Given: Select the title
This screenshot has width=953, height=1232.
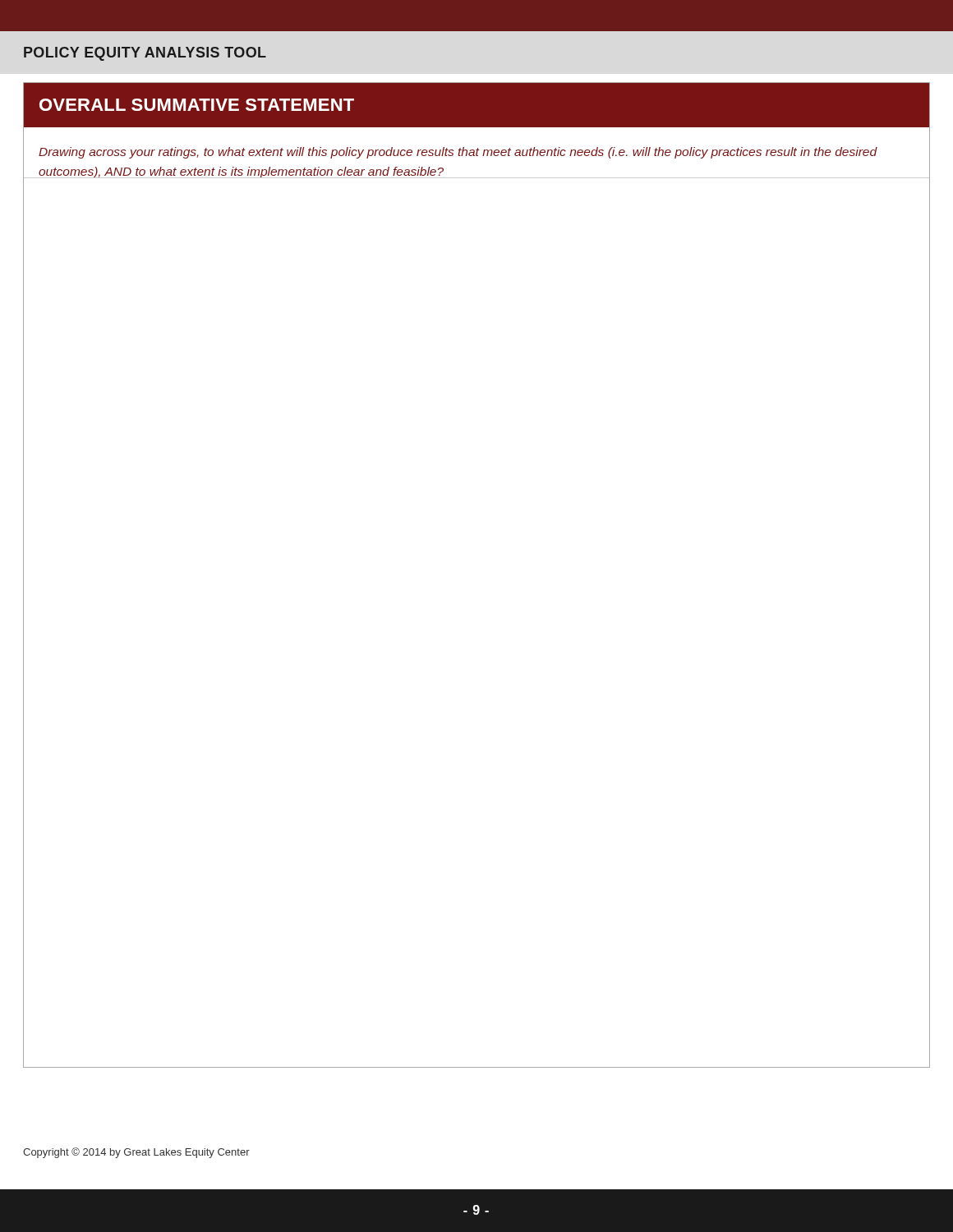Looking at the screenshot, I should pos(197,105).
